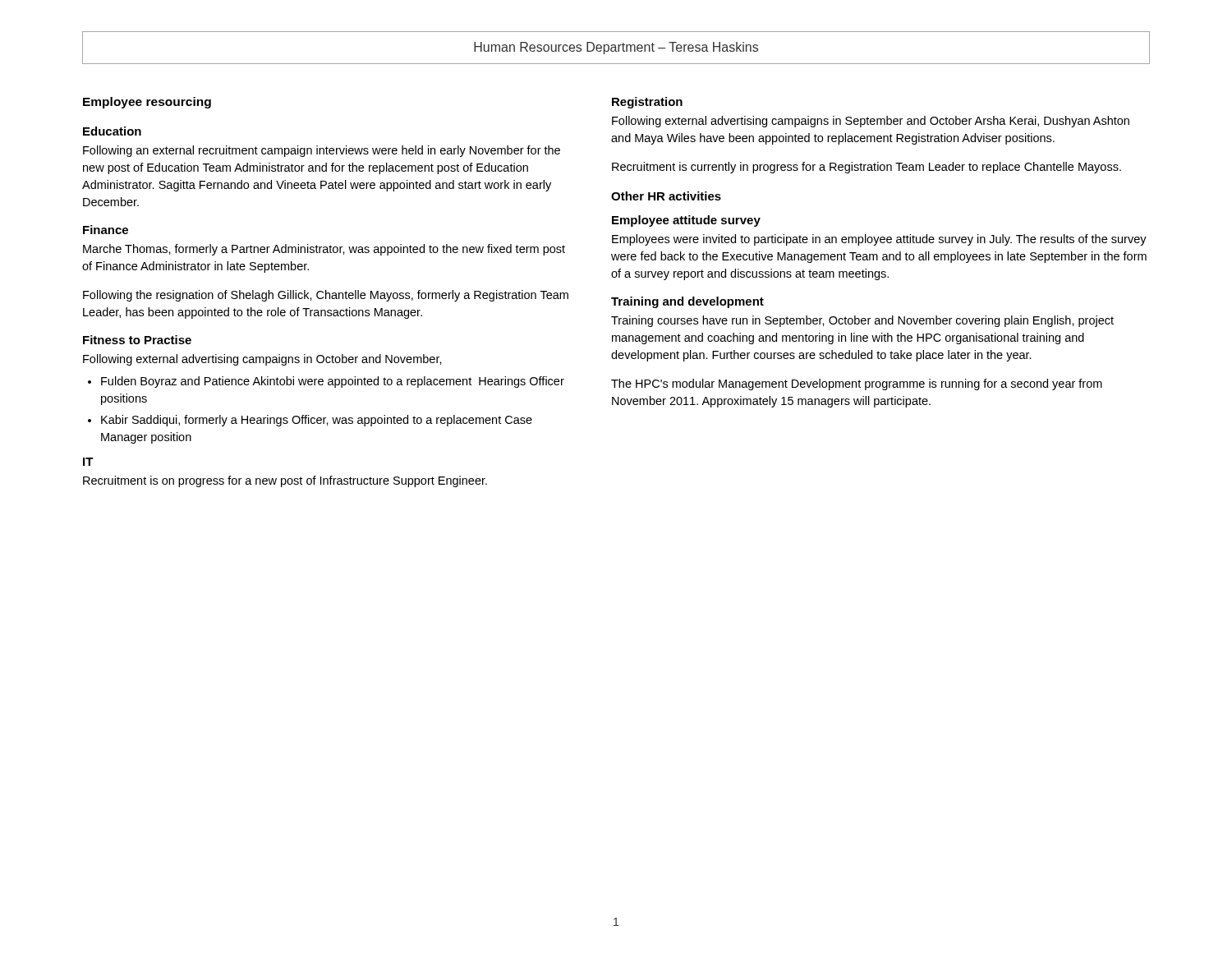Locate the region starting "Kabir Saddiqui, formerly a Hearings"
1232x953 pixels.
pyautogui.click(x=316, y=429)
